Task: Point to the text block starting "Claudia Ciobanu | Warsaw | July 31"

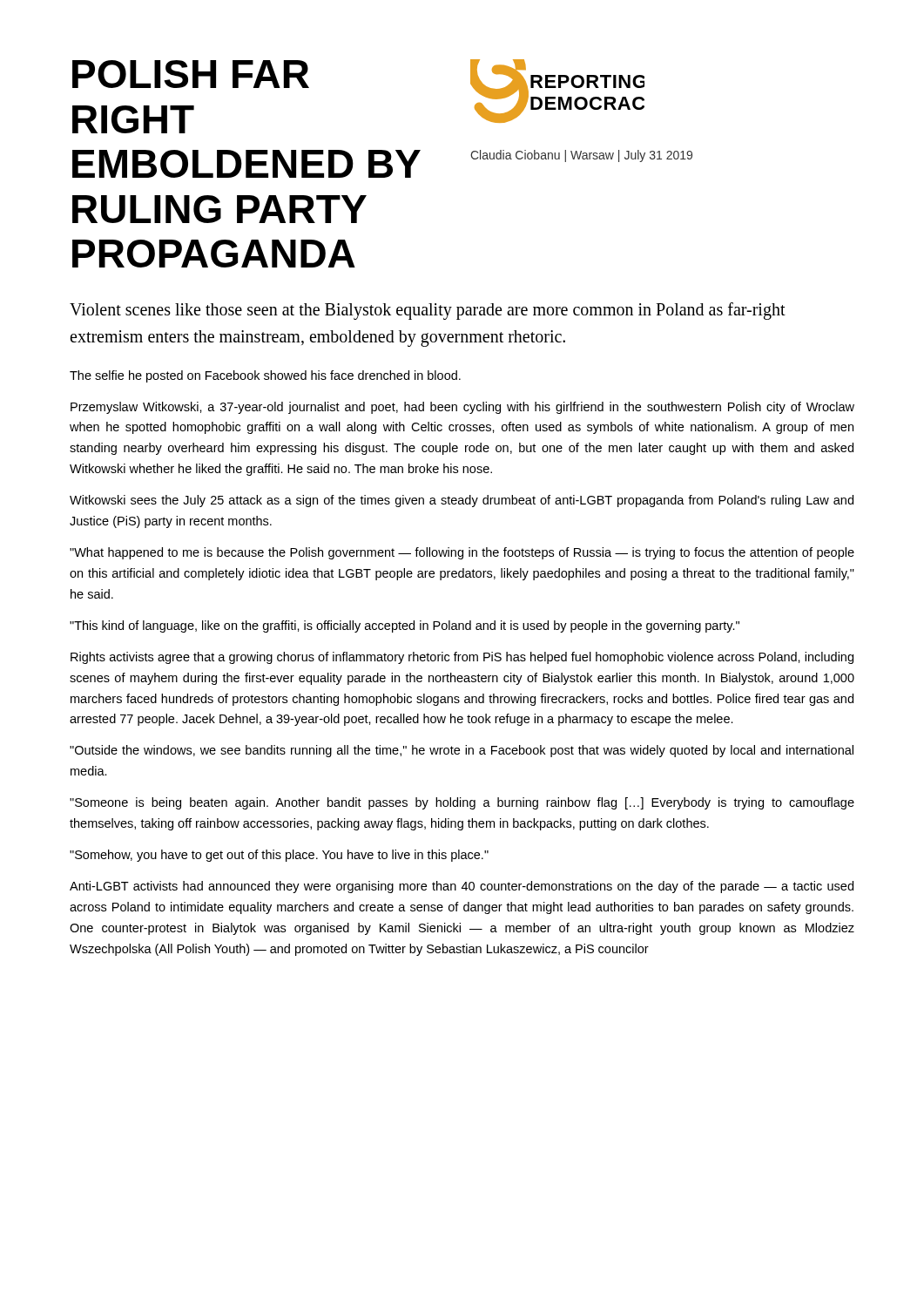Action: coord(582,155)
